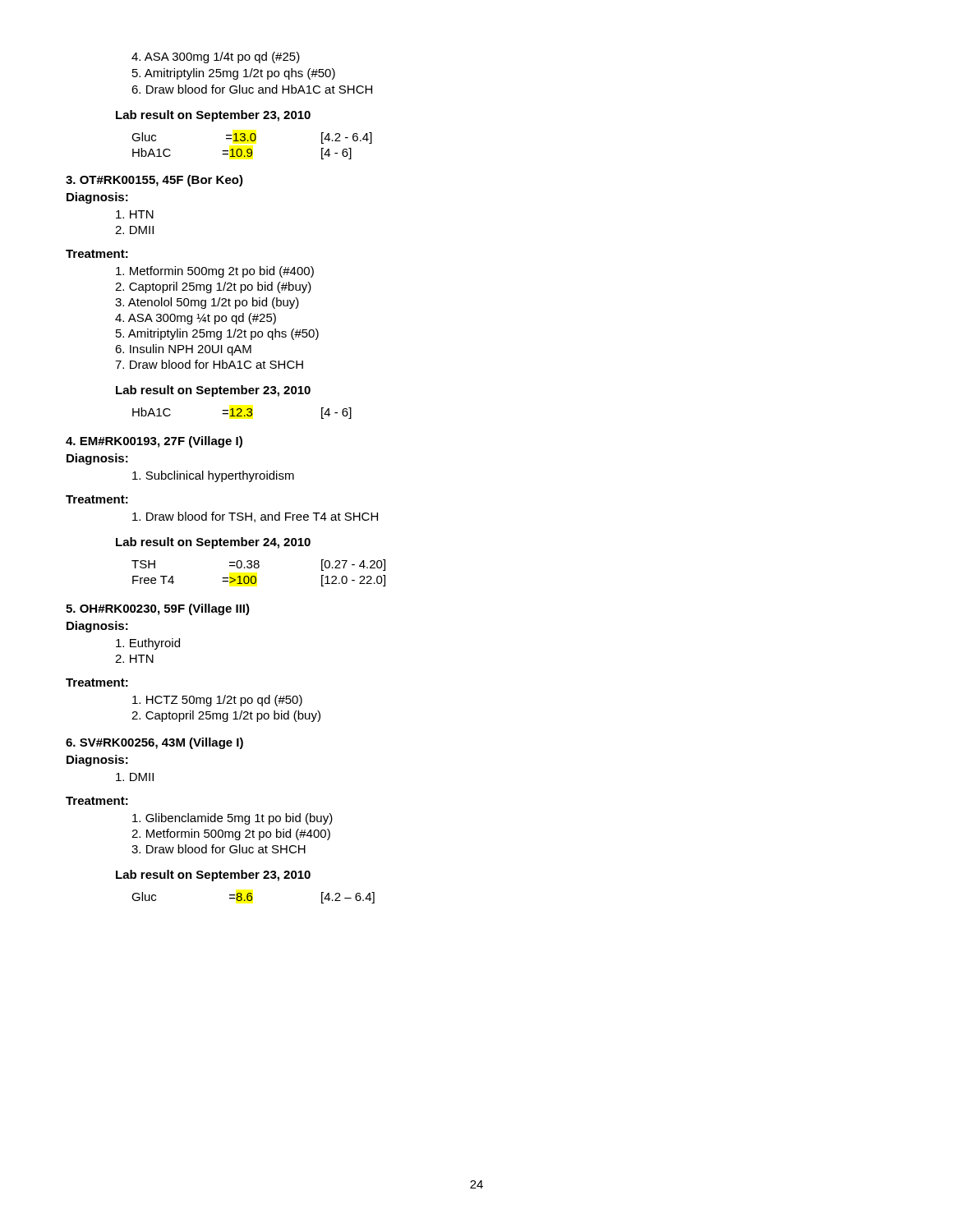Click on the element starting "7. Draw blood for HbA1C at SHCH"

coord(210,364)
